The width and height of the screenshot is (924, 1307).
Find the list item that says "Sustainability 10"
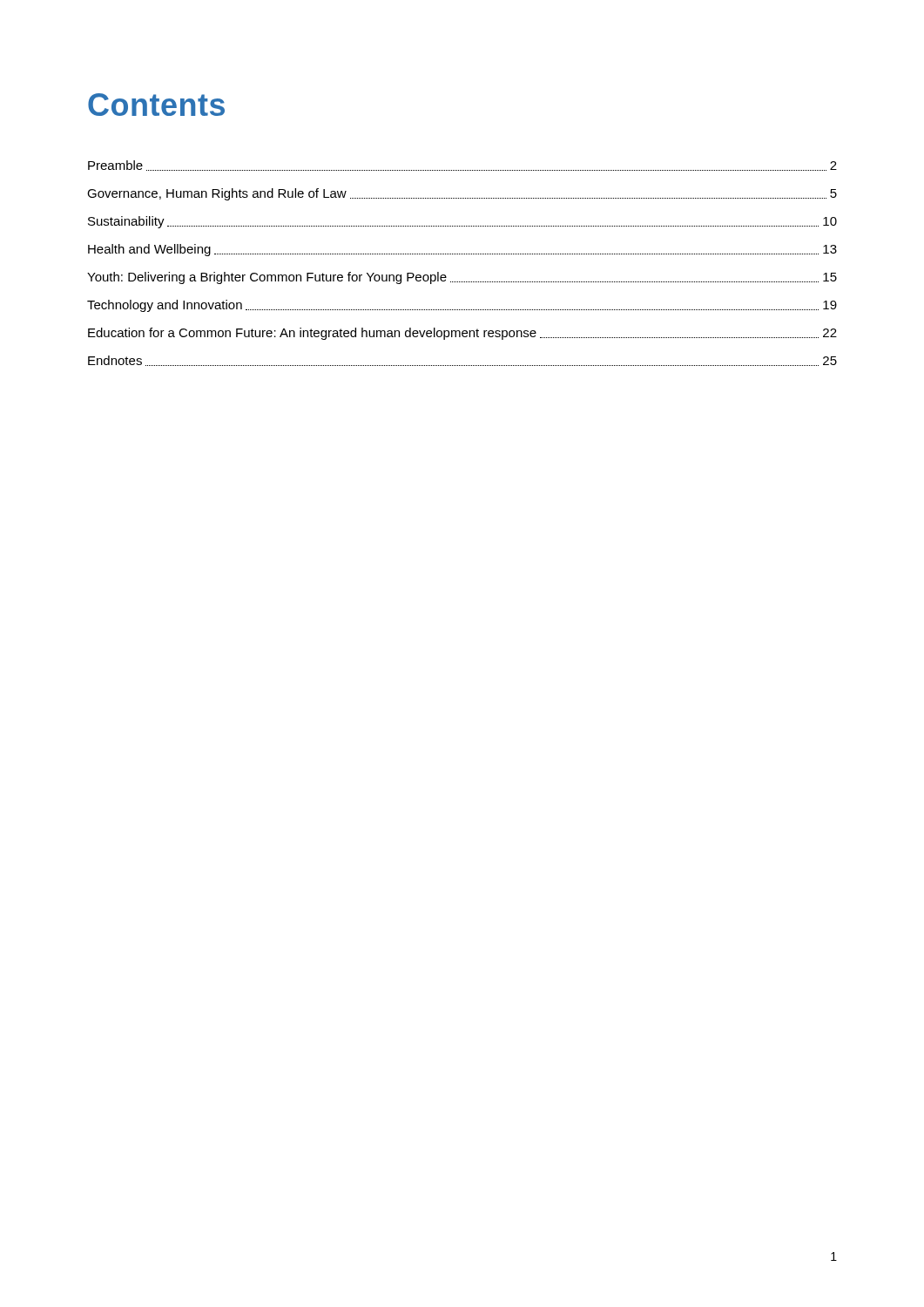point(462,220)
